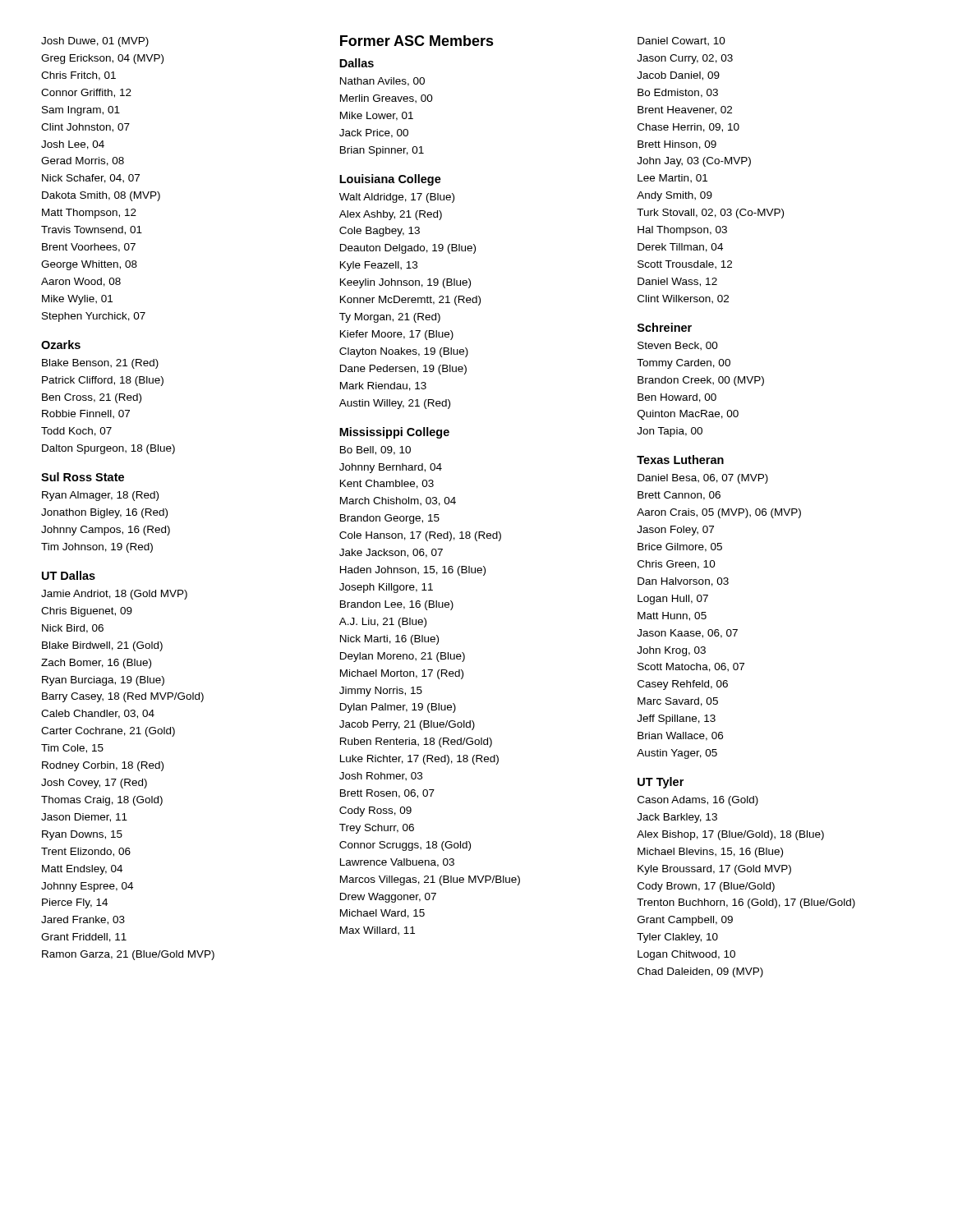Point to the text starting "Cason Adams, 16 (Gold)"
The height and width of the screenshot is (1232, 953).
[x=698, y=800]
